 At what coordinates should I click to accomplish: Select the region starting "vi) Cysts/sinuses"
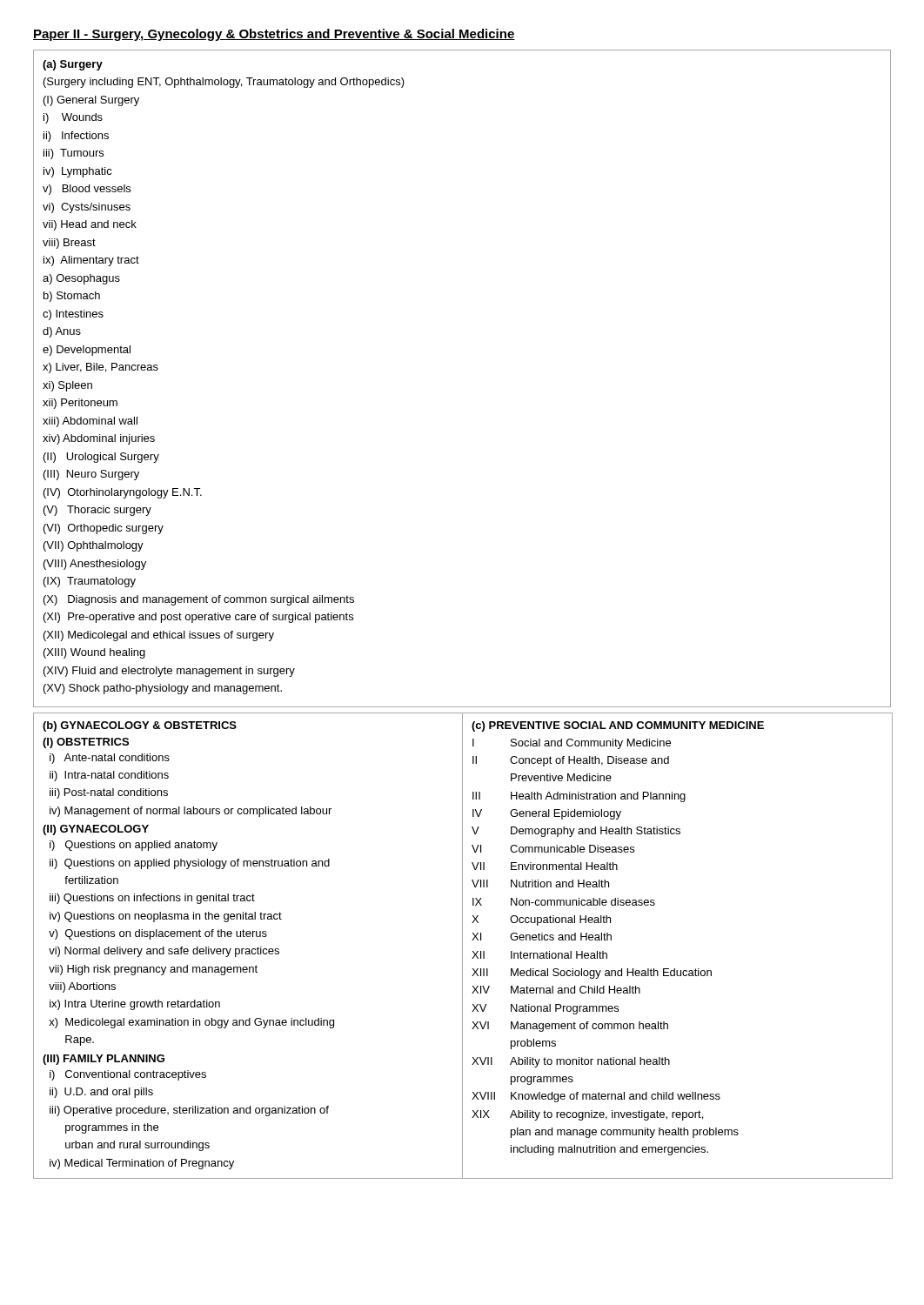[x=87, y=206]
